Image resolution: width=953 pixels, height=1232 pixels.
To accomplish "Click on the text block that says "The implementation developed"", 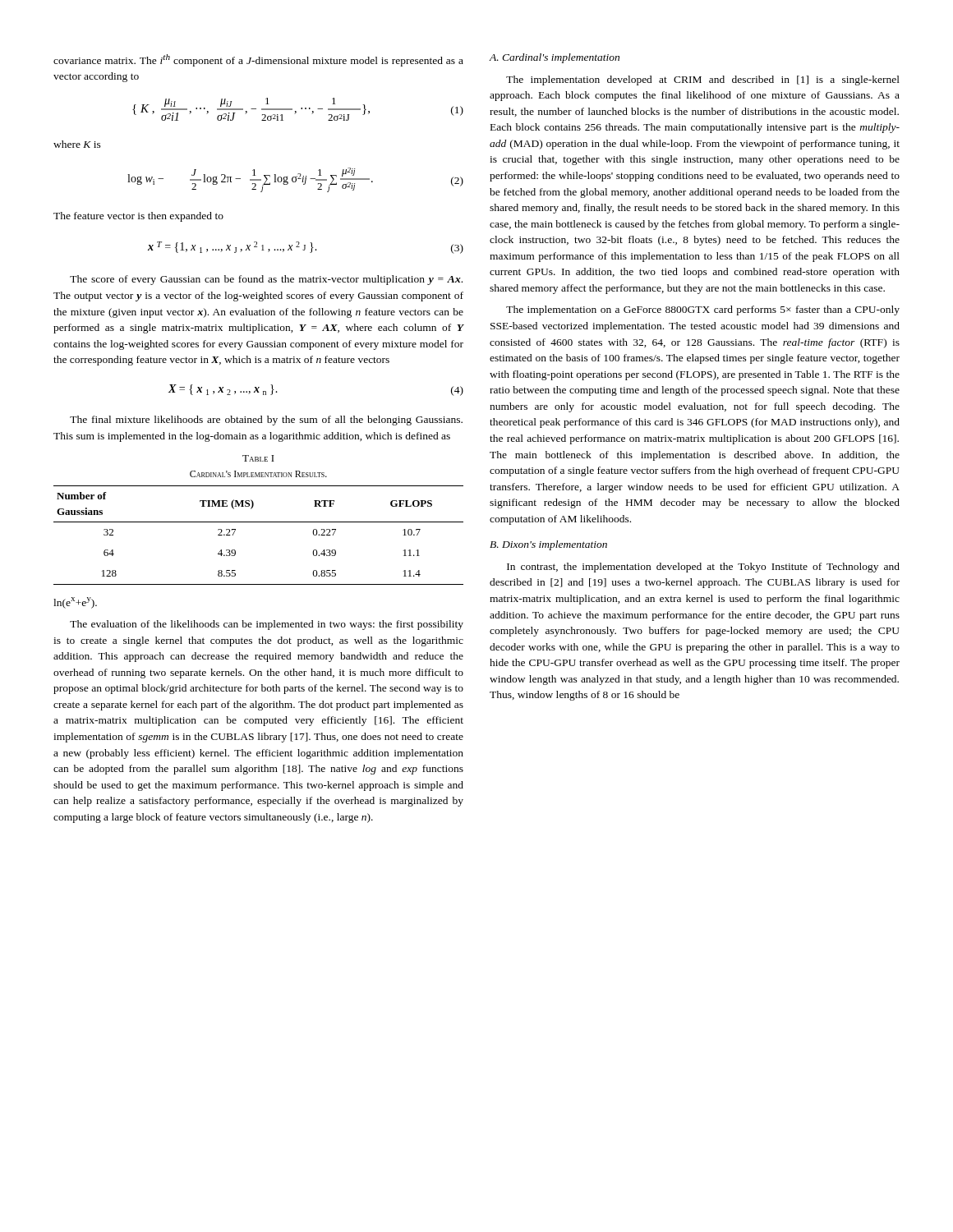I will (695, 299).
